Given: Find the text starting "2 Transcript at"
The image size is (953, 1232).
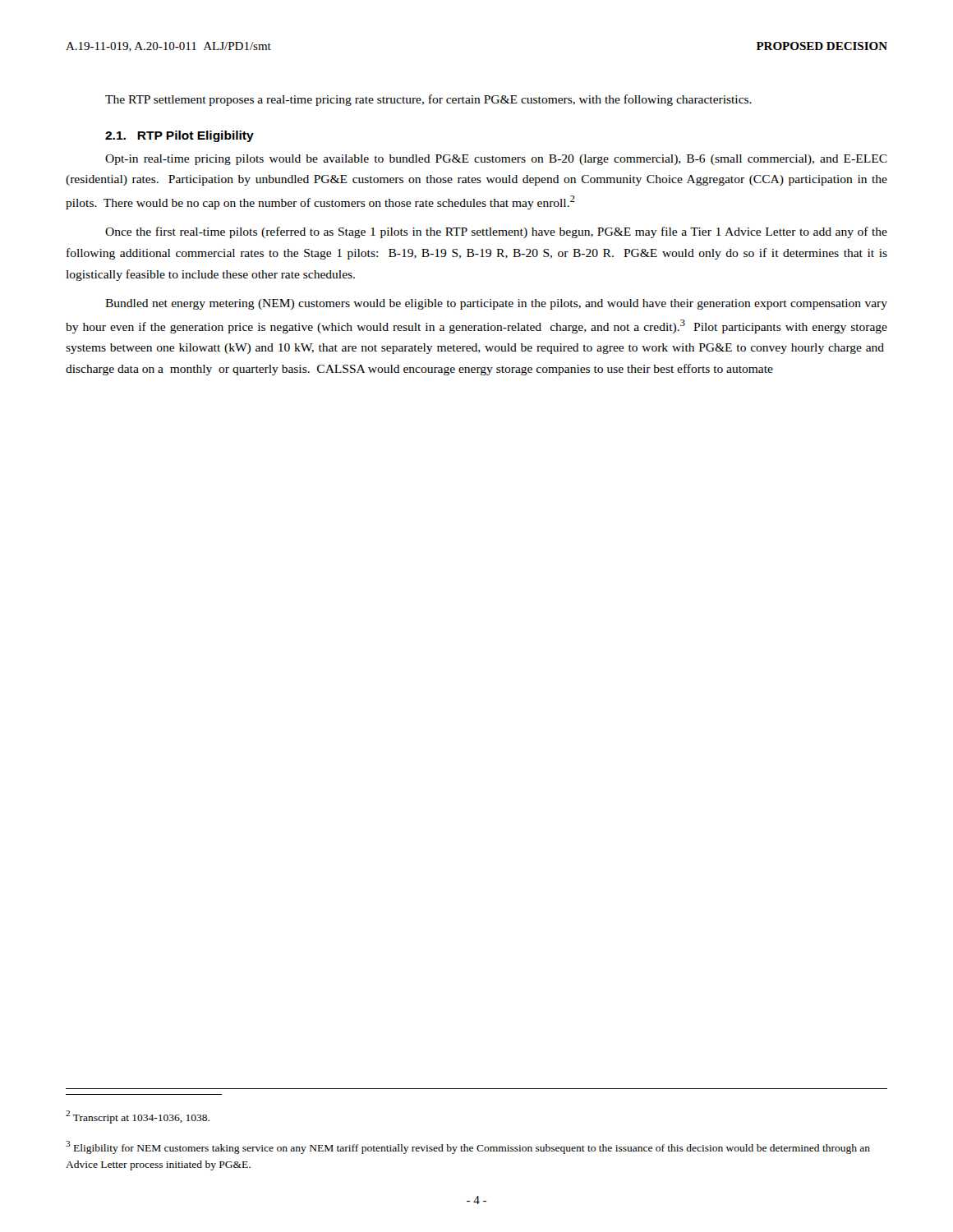Looking at the screenshot, I should [x=138, y=1117].
